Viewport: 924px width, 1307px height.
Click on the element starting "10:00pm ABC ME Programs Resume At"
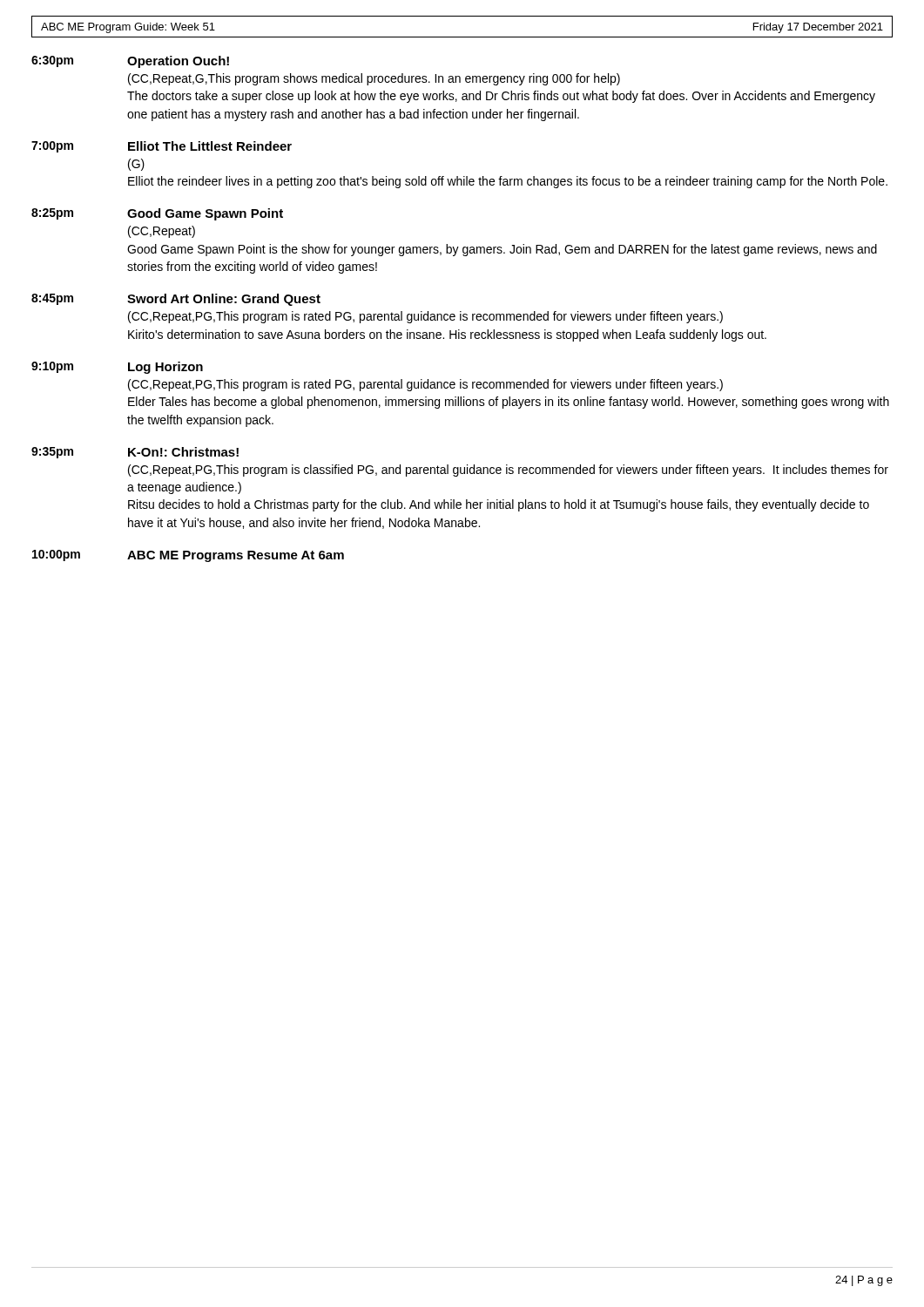[188, 556]
